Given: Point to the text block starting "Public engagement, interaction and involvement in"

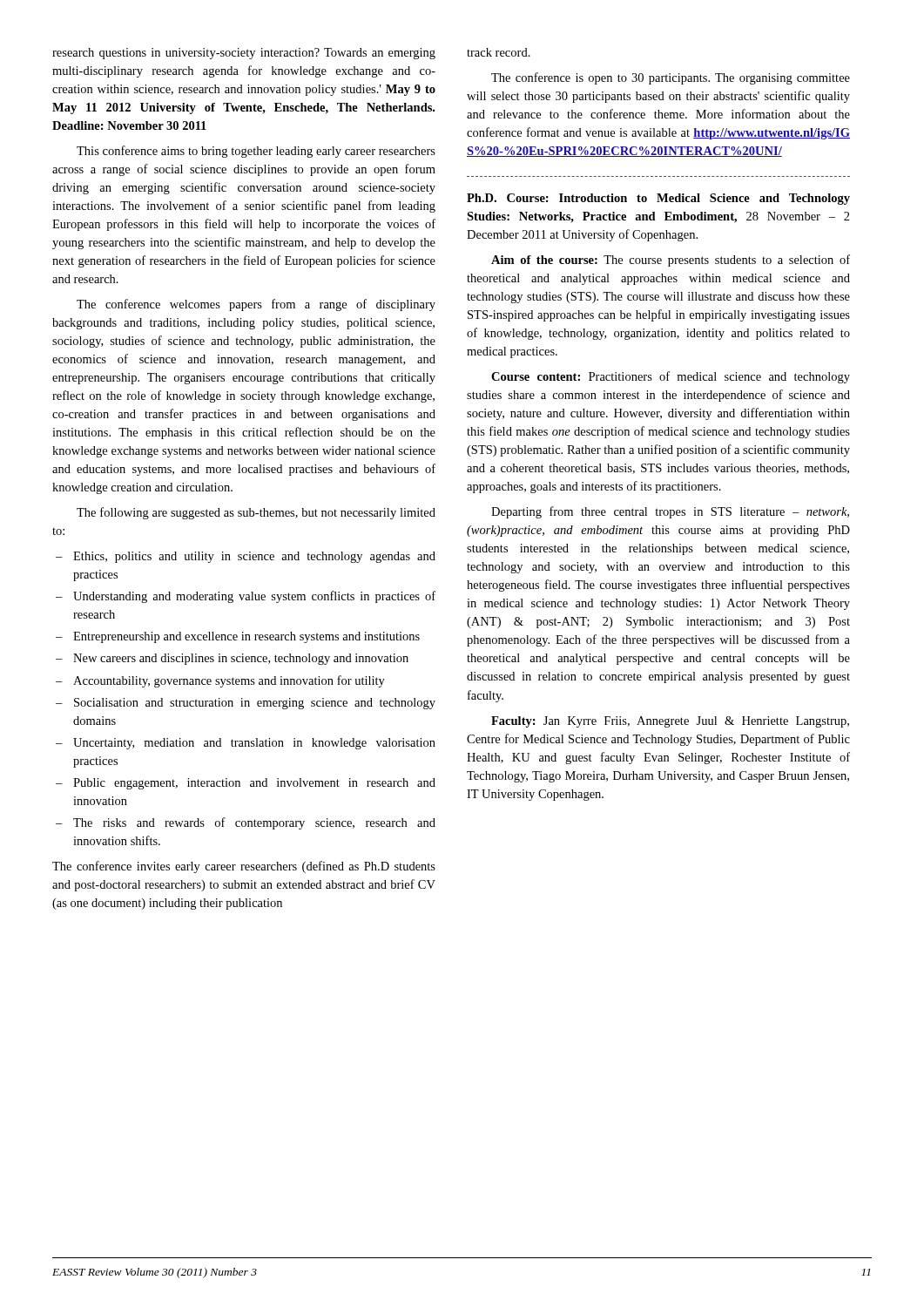Looking at the screenshot, I should 244,792.
